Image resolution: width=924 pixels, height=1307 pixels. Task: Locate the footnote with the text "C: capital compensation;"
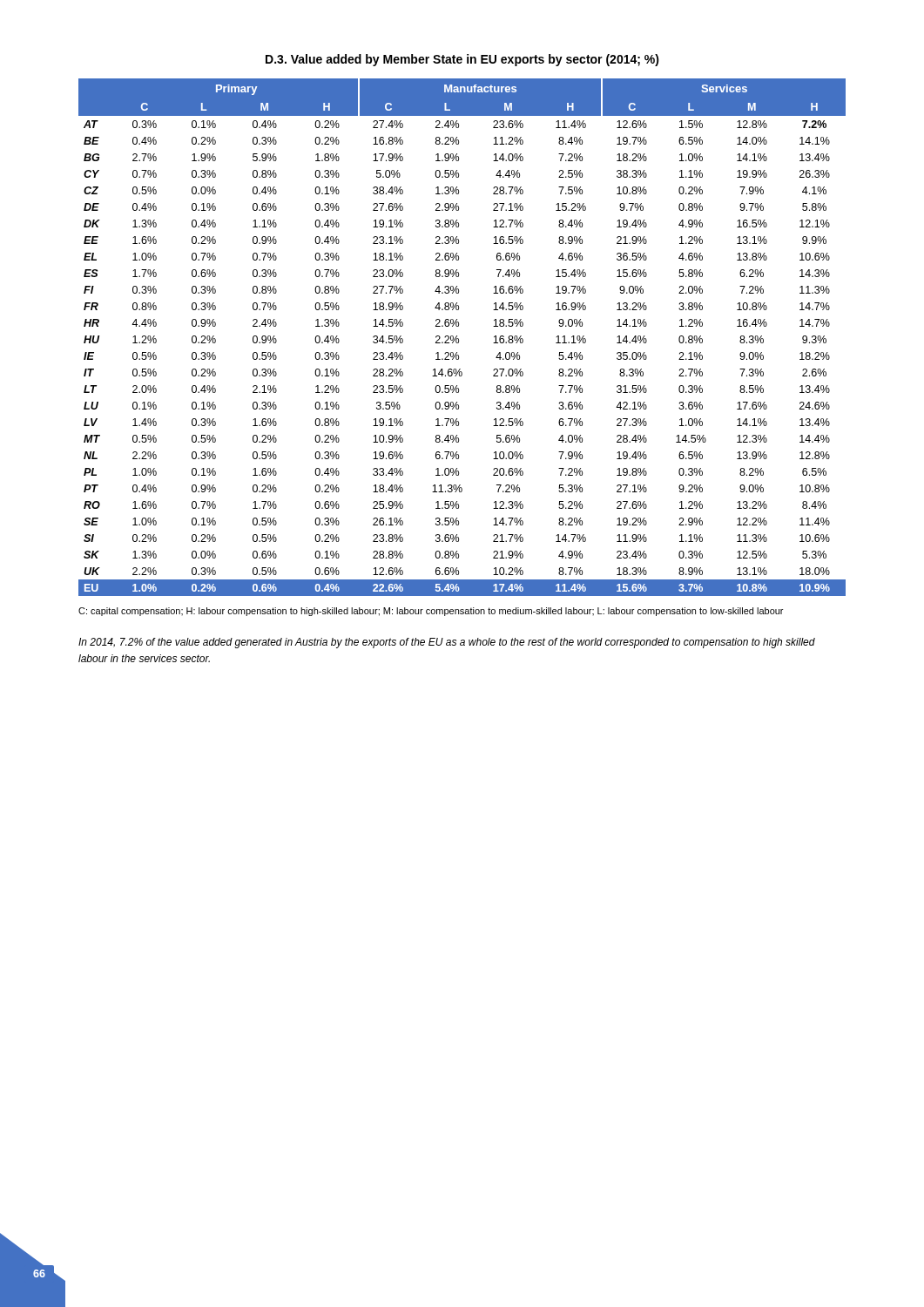pyautogui.click(x=431, y=611)
